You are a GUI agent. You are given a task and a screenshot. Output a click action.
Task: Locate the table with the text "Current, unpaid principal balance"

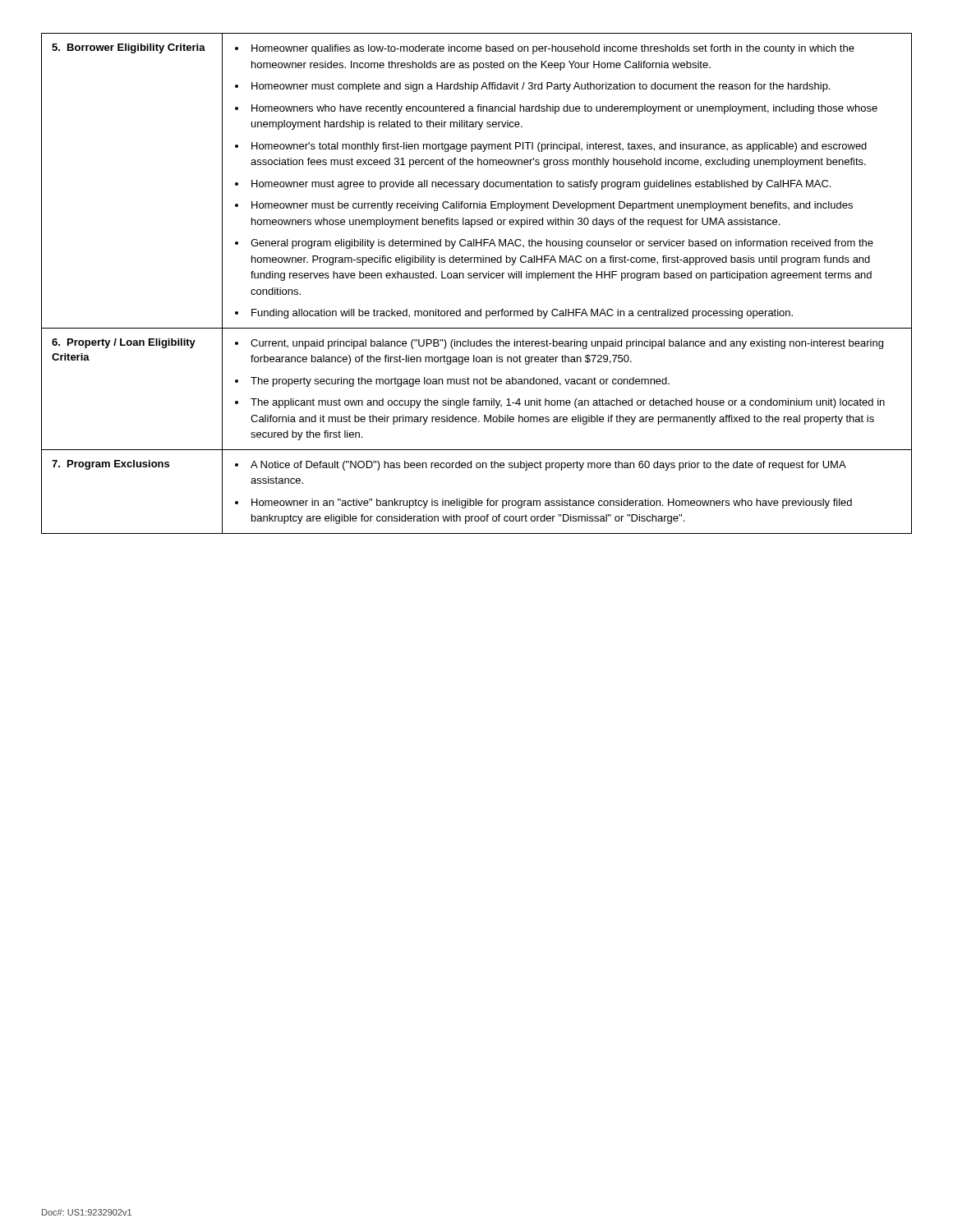[x=567, y=389]
